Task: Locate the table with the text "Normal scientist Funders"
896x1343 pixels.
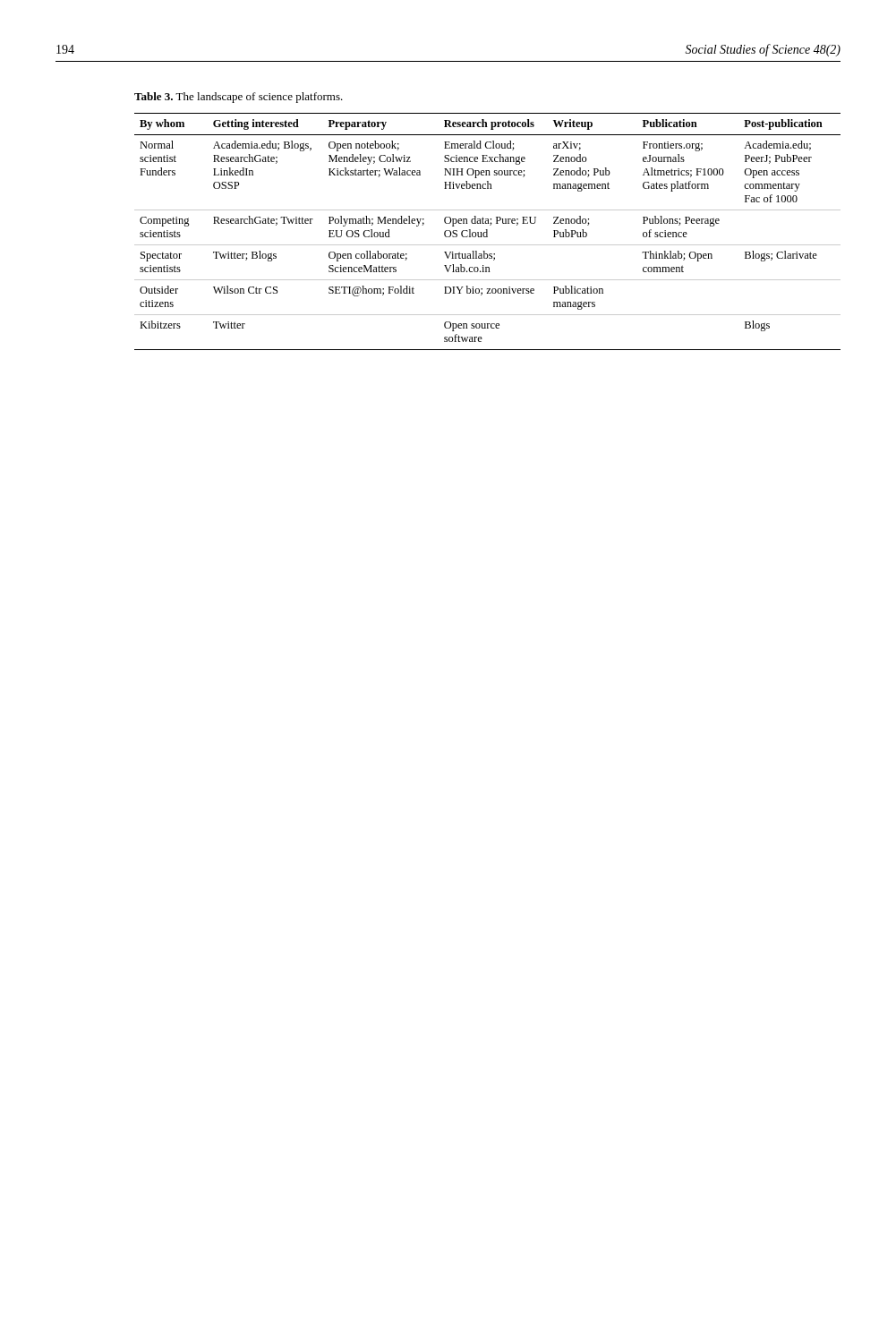Action: 487,231
